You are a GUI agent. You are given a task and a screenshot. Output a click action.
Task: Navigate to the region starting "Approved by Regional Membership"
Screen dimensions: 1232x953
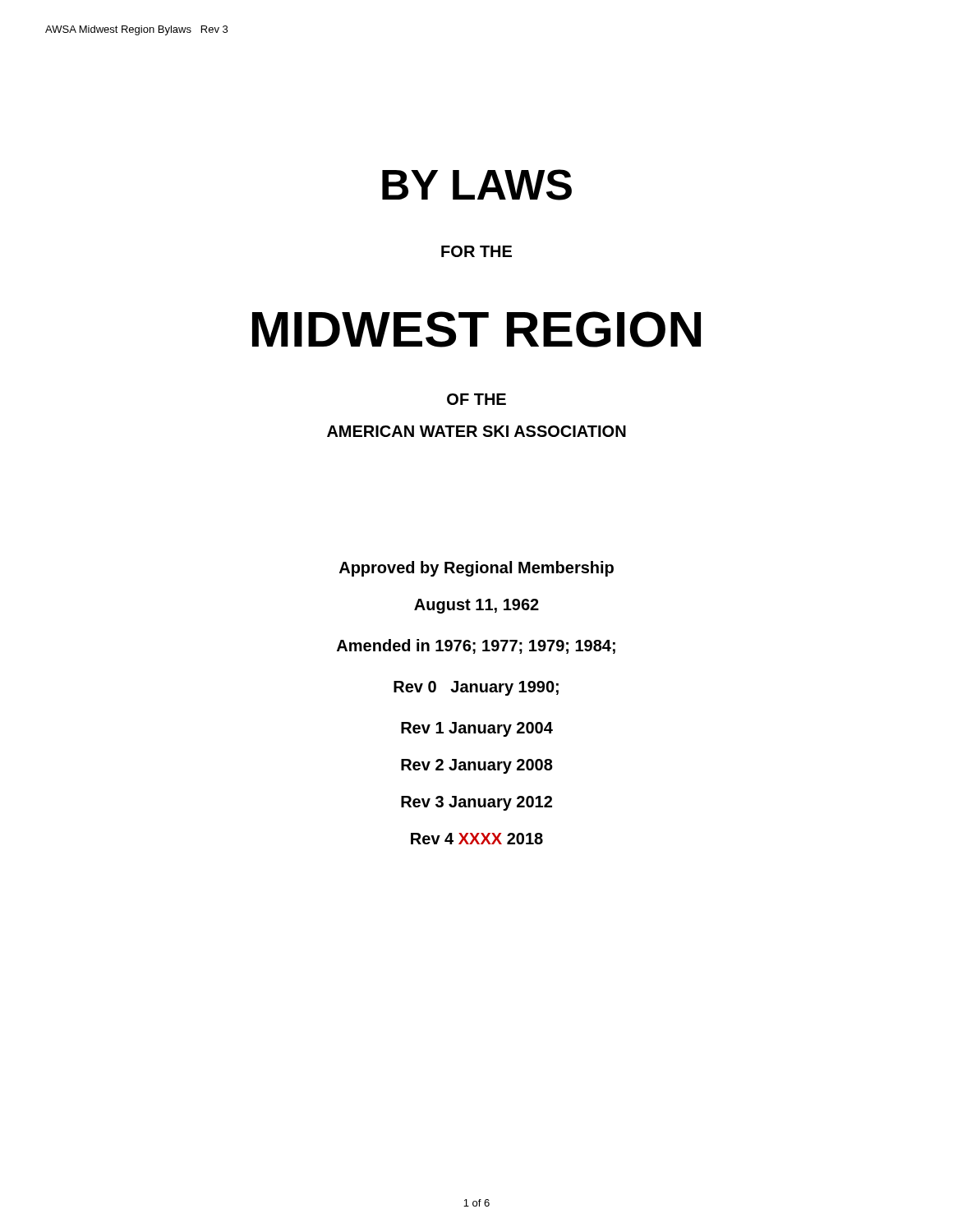coord(476,568)
